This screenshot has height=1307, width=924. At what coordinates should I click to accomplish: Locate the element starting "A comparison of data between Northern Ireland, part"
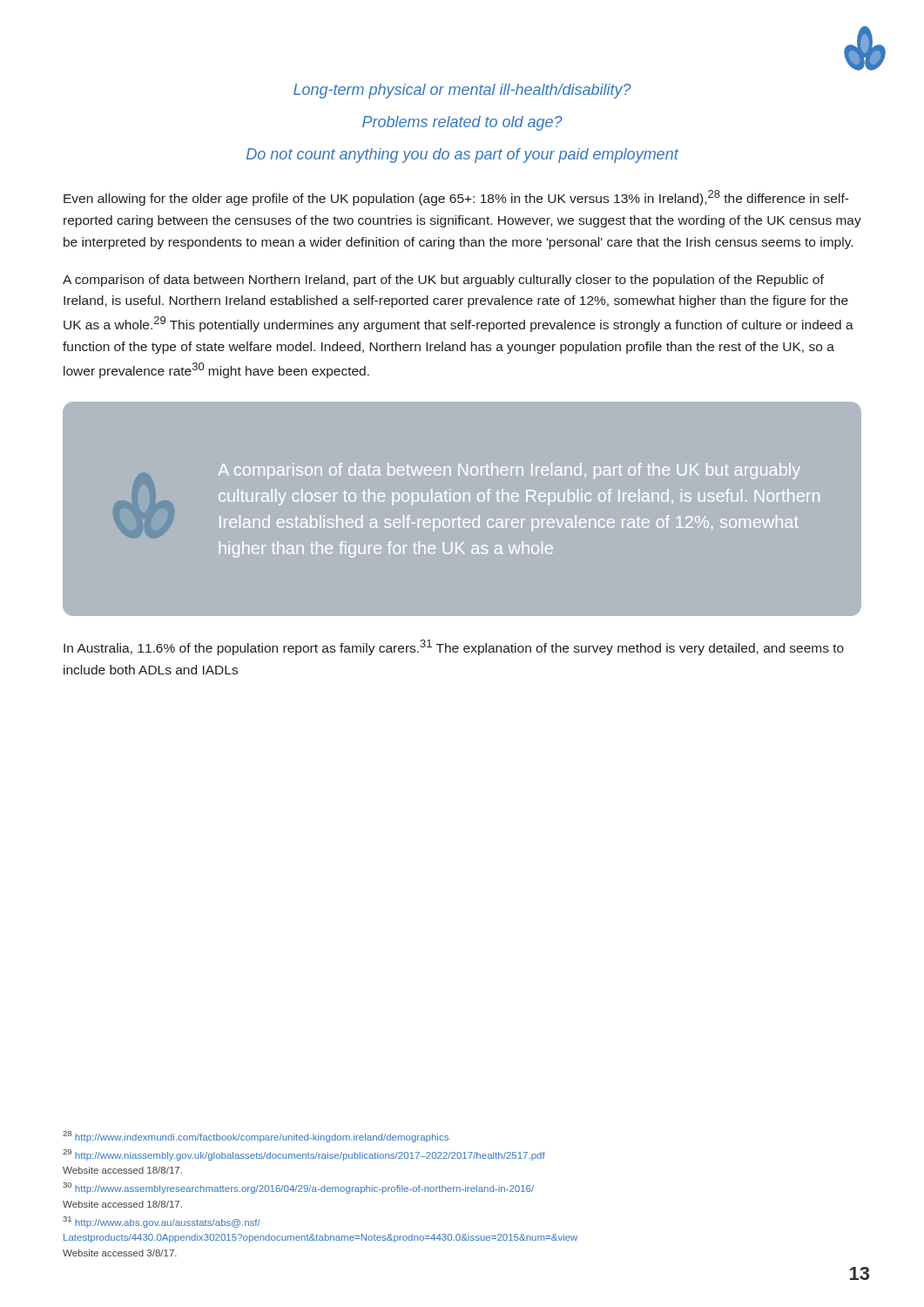click(458, 325)
